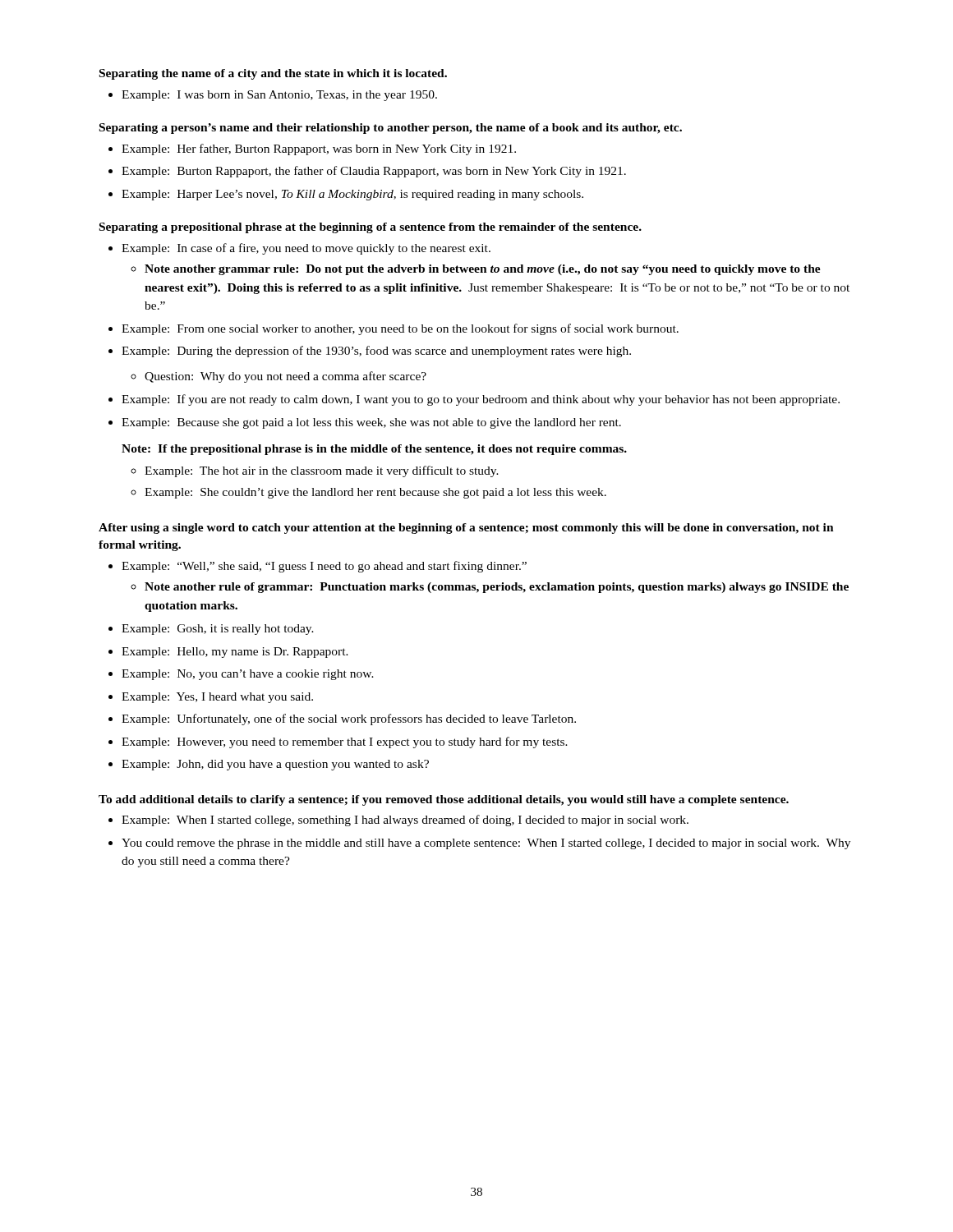Where is the passage that starts "Example: Unfortunately, one of the social"?
This screenshot has width=953, height=1232.
349,718
